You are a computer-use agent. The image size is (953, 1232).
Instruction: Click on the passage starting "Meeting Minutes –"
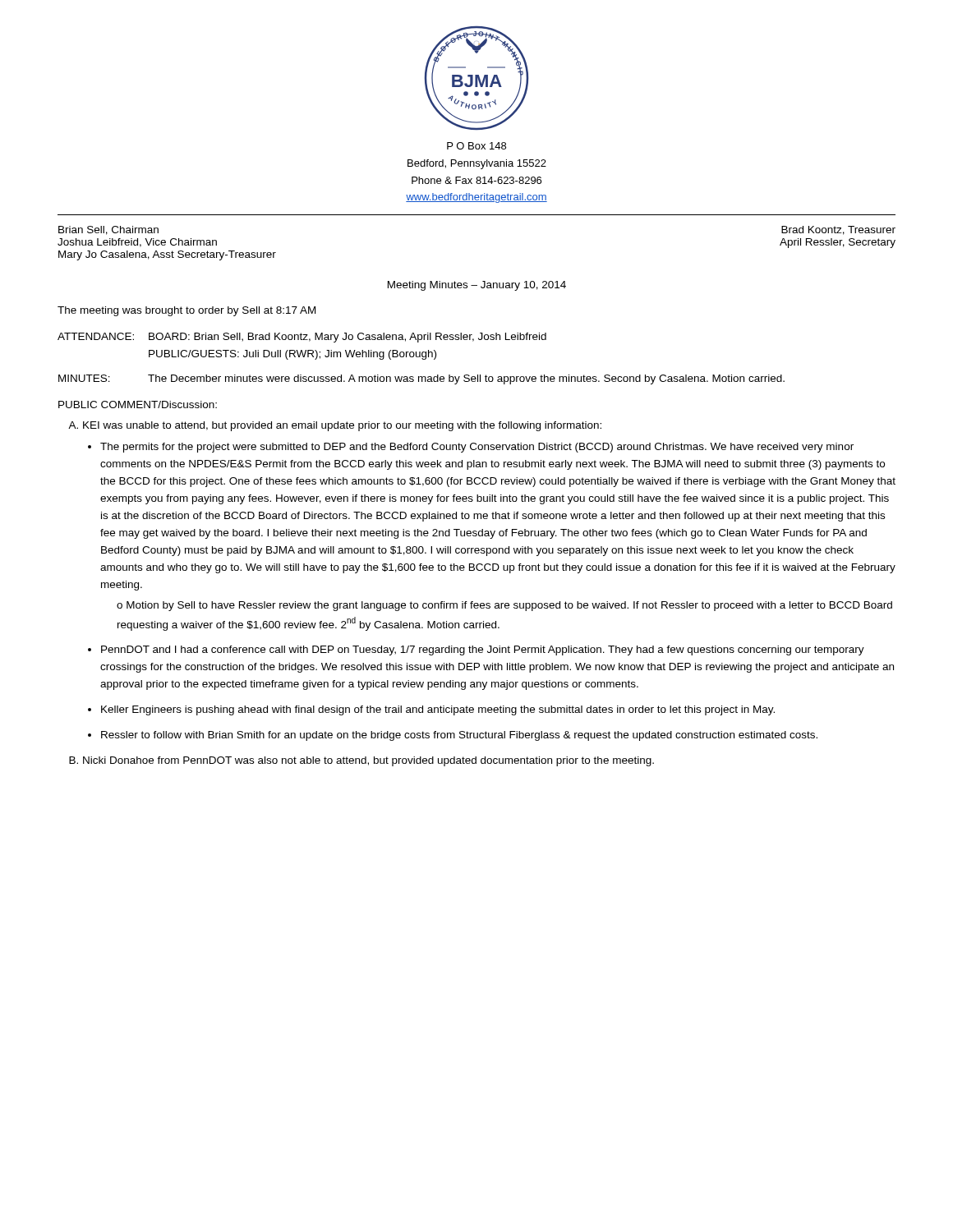(476, 285)
